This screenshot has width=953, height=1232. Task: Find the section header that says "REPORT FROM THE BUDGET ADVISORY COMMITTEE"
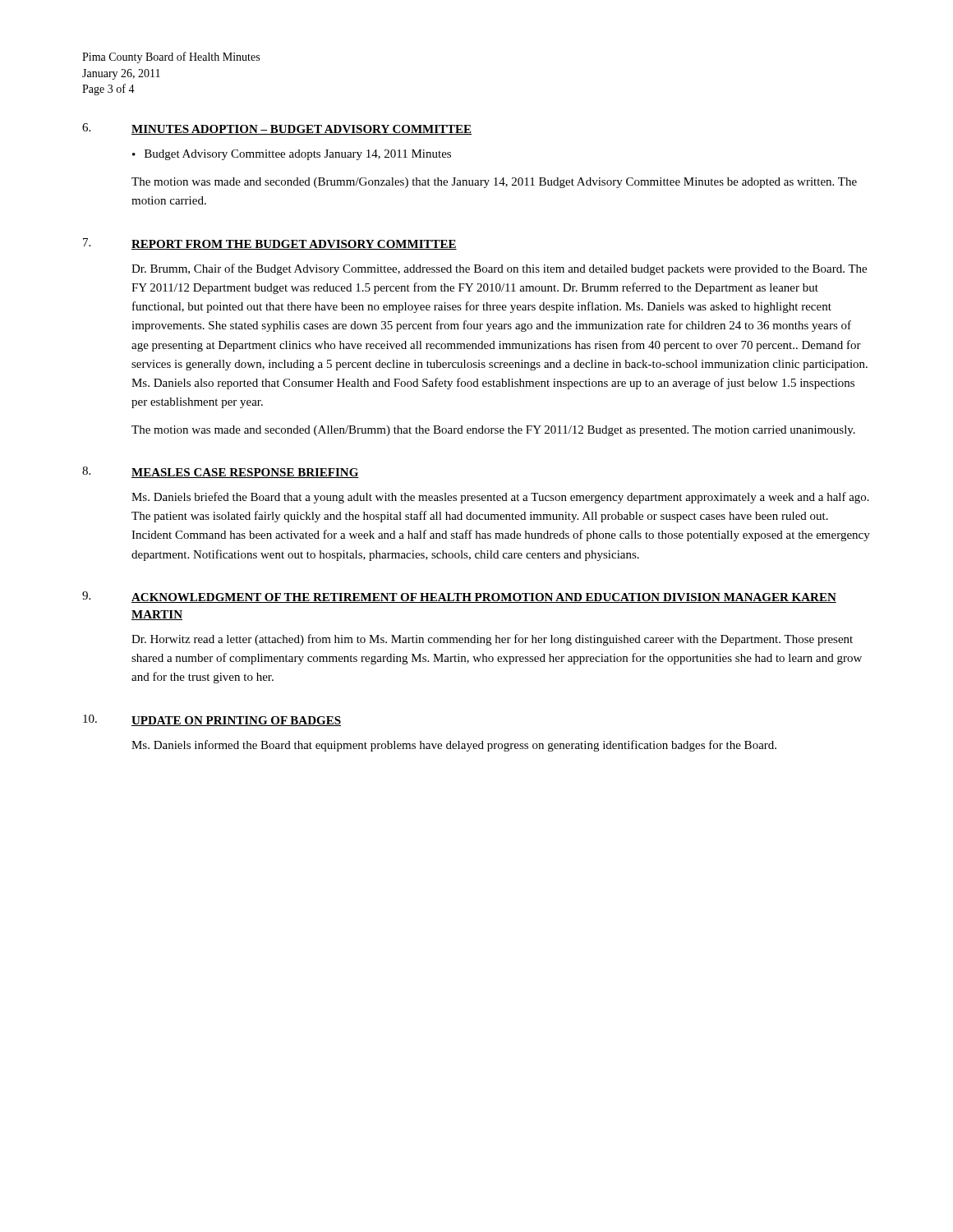[x=294, y=244]
